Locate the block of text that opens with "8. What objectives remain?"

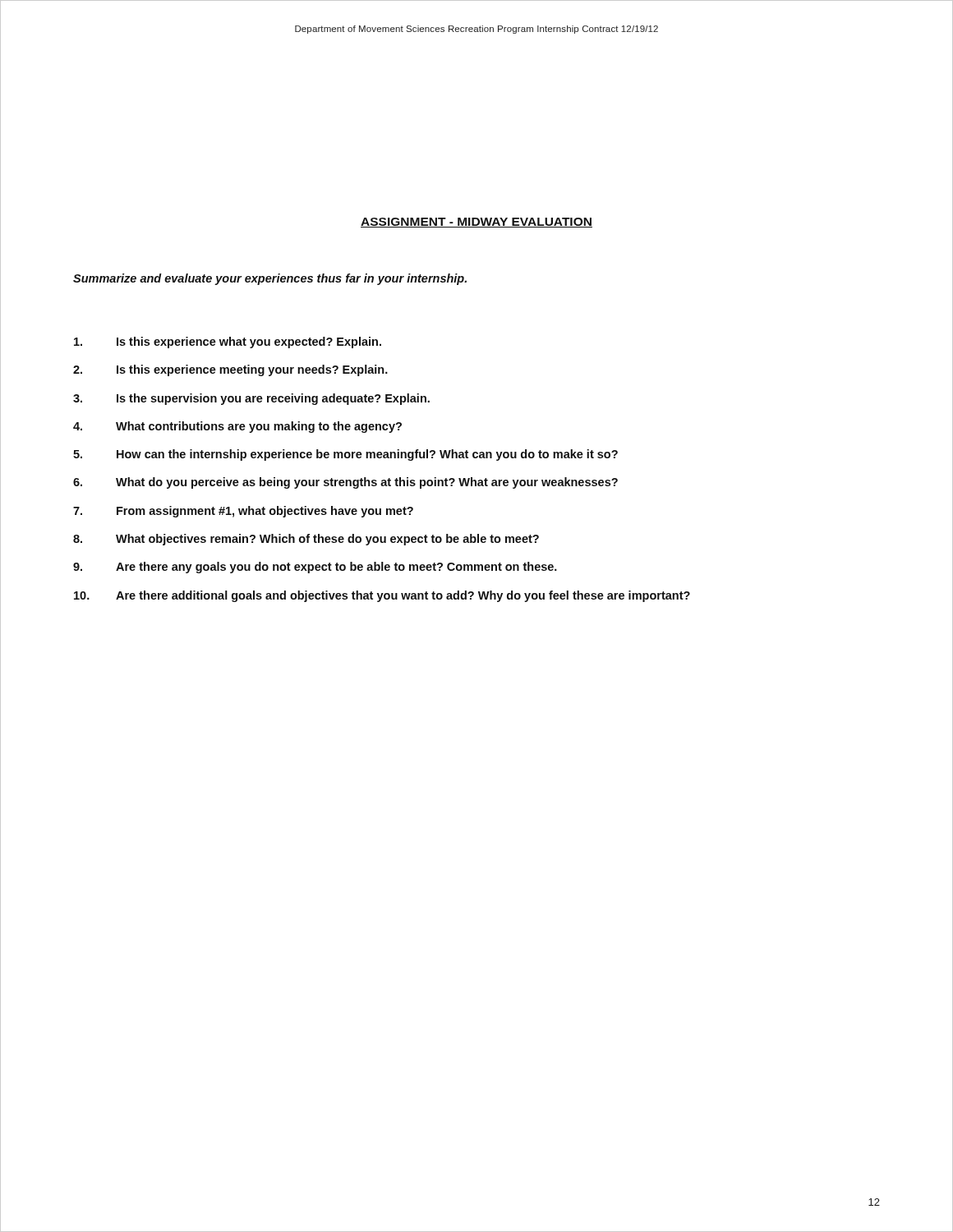tap(476, 539)
